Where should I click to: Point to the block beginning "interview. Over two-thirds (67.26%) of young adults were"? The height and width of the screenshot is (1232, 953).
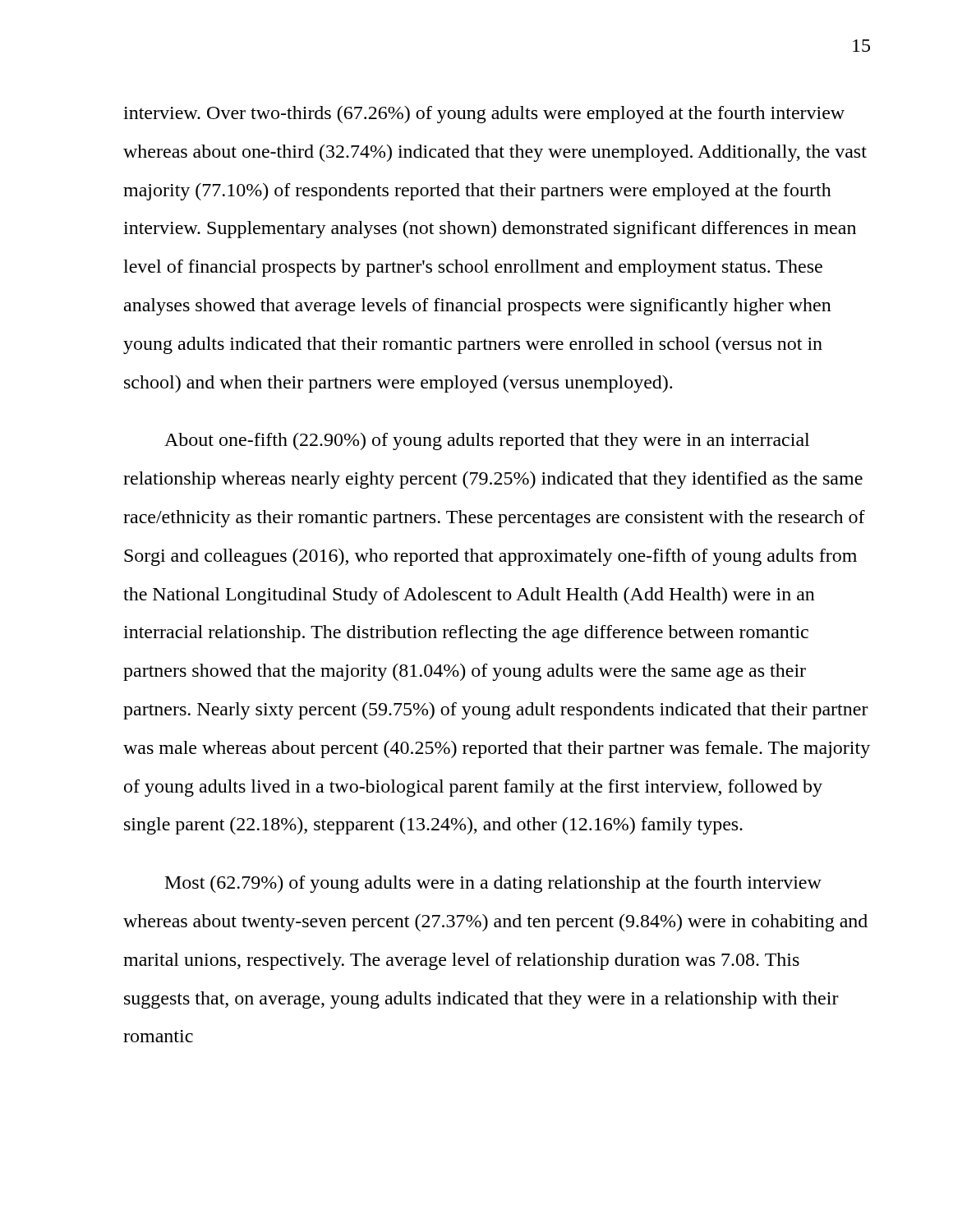[497, 247]
